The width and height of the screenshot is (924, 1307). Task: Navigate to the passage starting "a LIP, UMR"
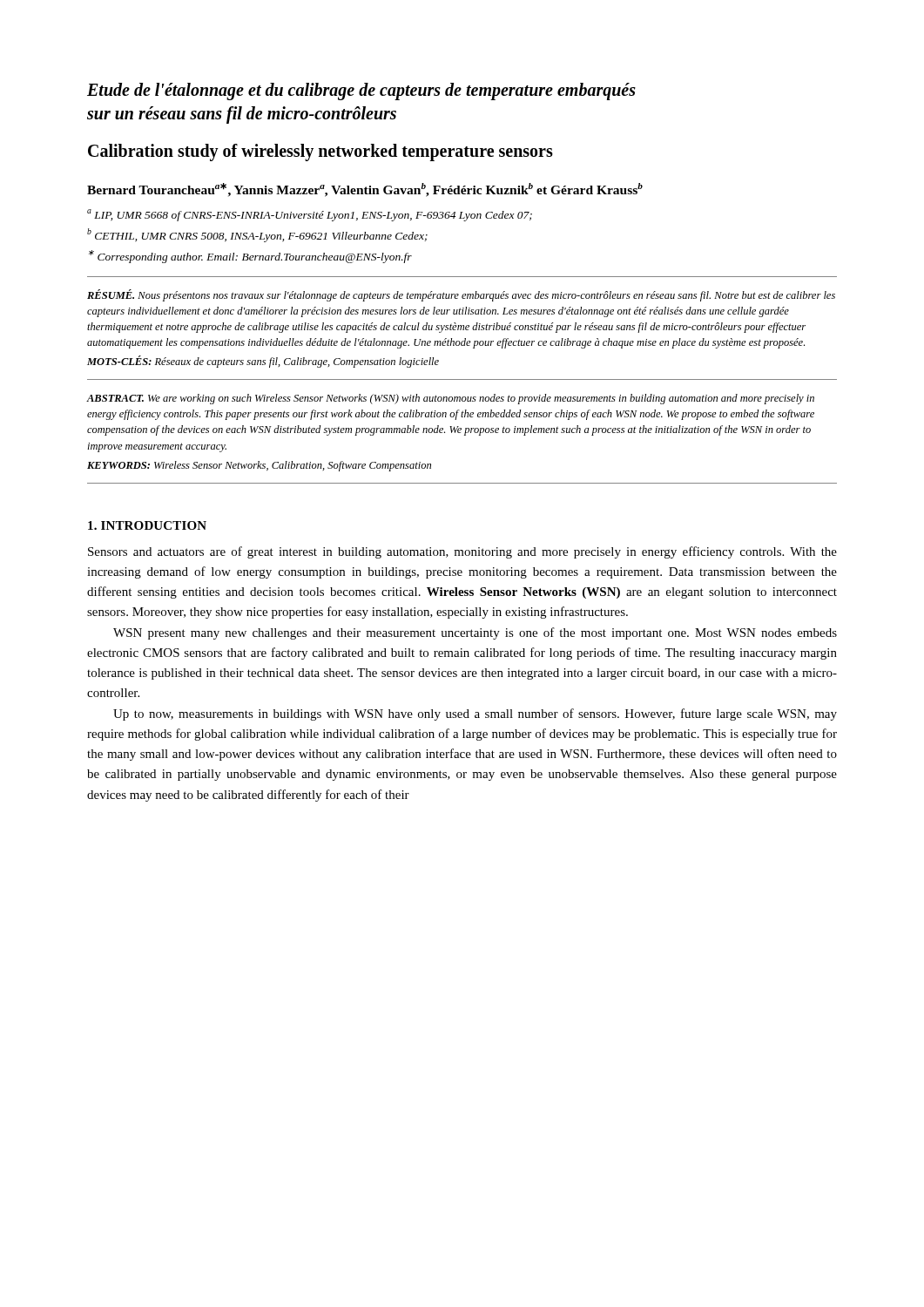[310, 215]
